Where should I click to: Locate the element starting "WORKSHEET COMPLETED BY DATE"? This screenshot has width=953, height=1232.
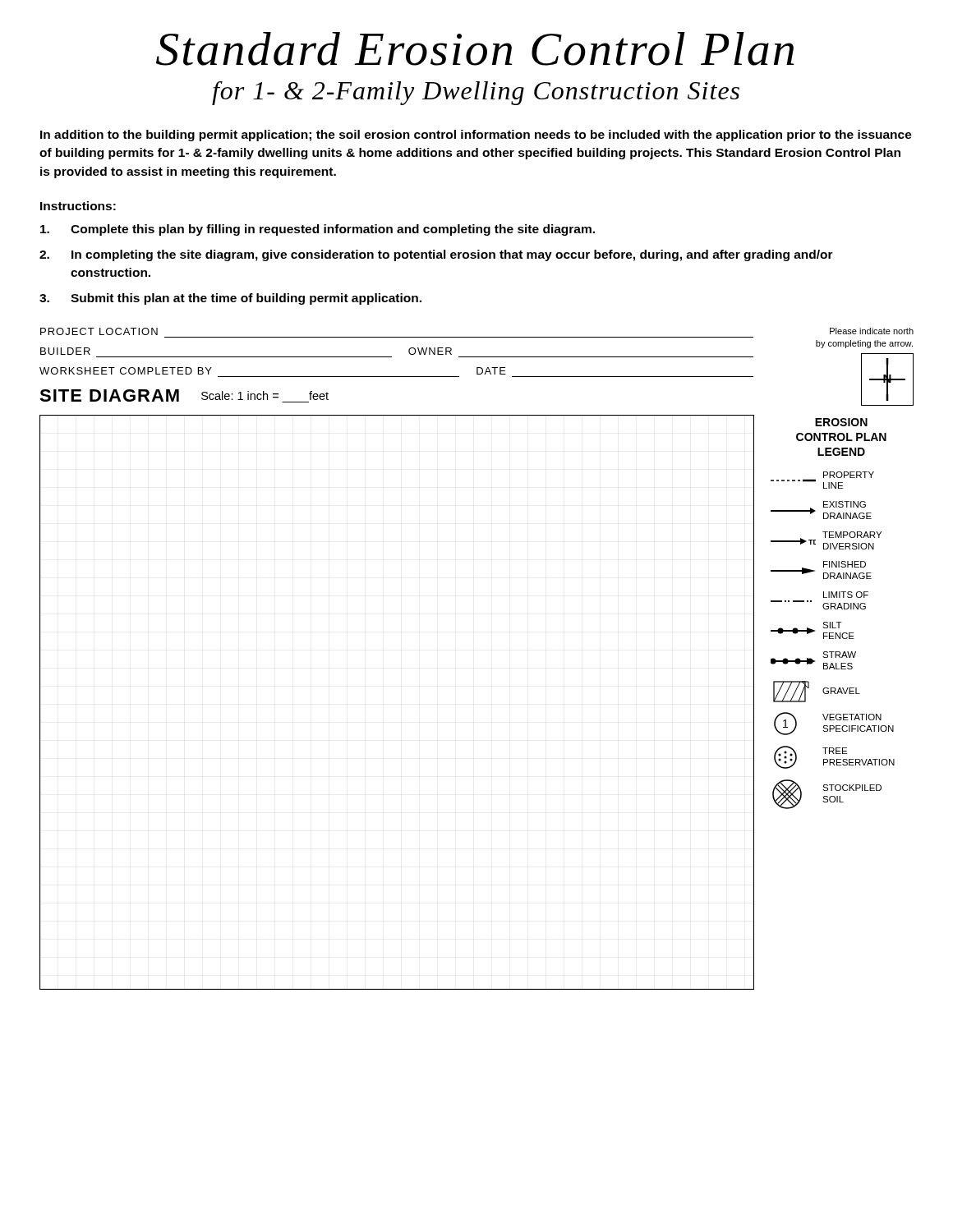396,371
